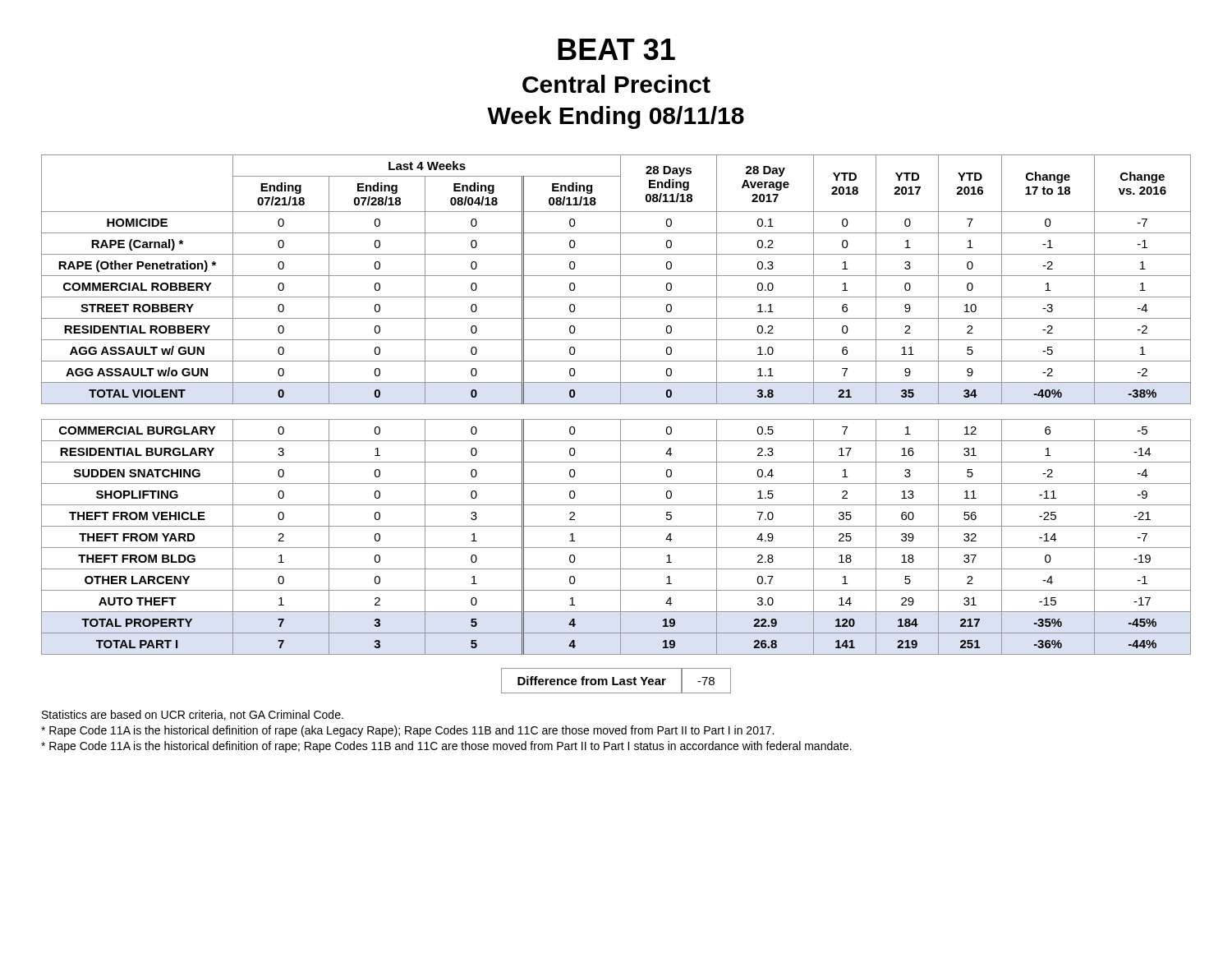The width and height of the screenshot is (1232, 953).
Task: Locate a table
Action: click(616, 405)
